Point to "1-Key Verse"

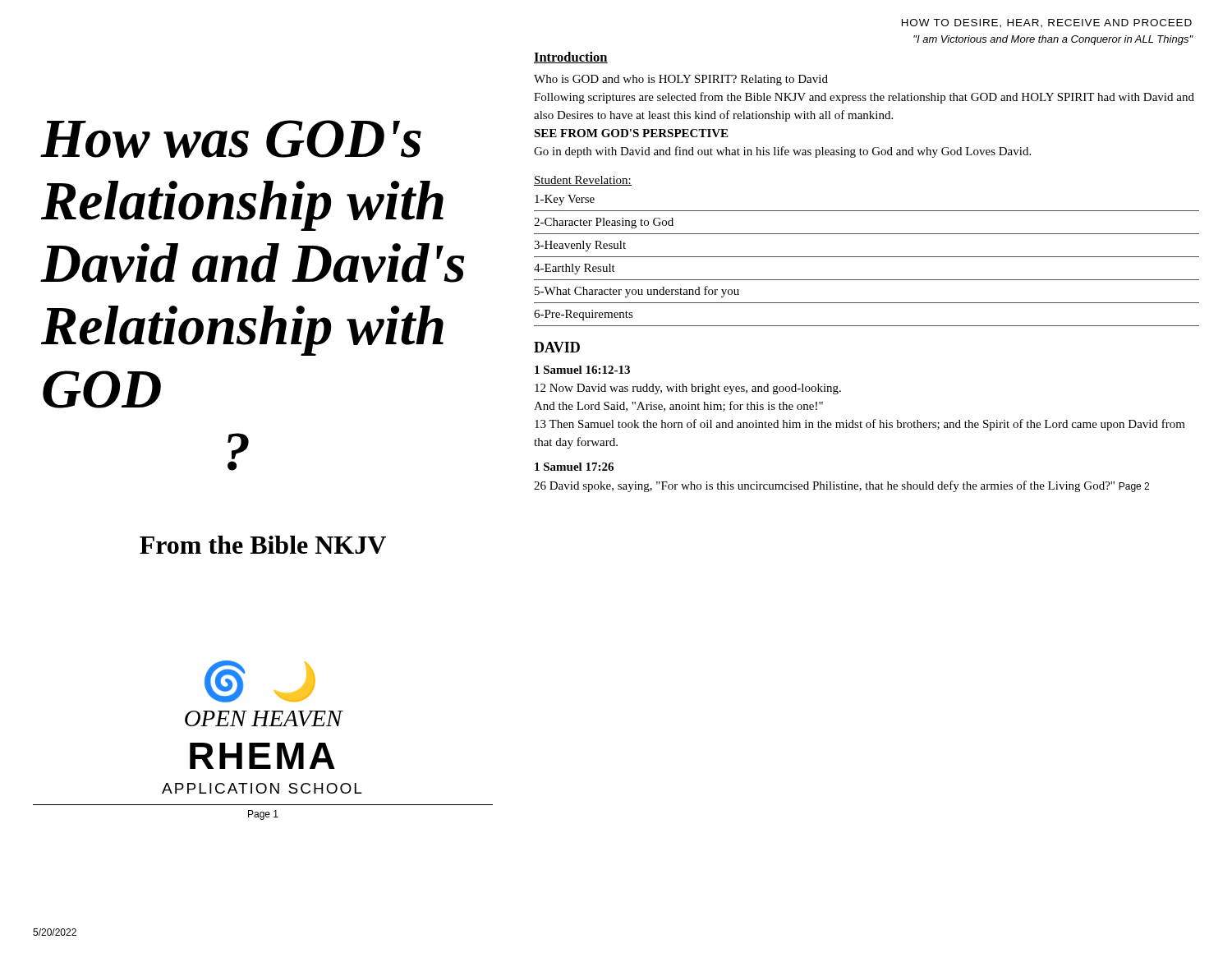point(564,199)
